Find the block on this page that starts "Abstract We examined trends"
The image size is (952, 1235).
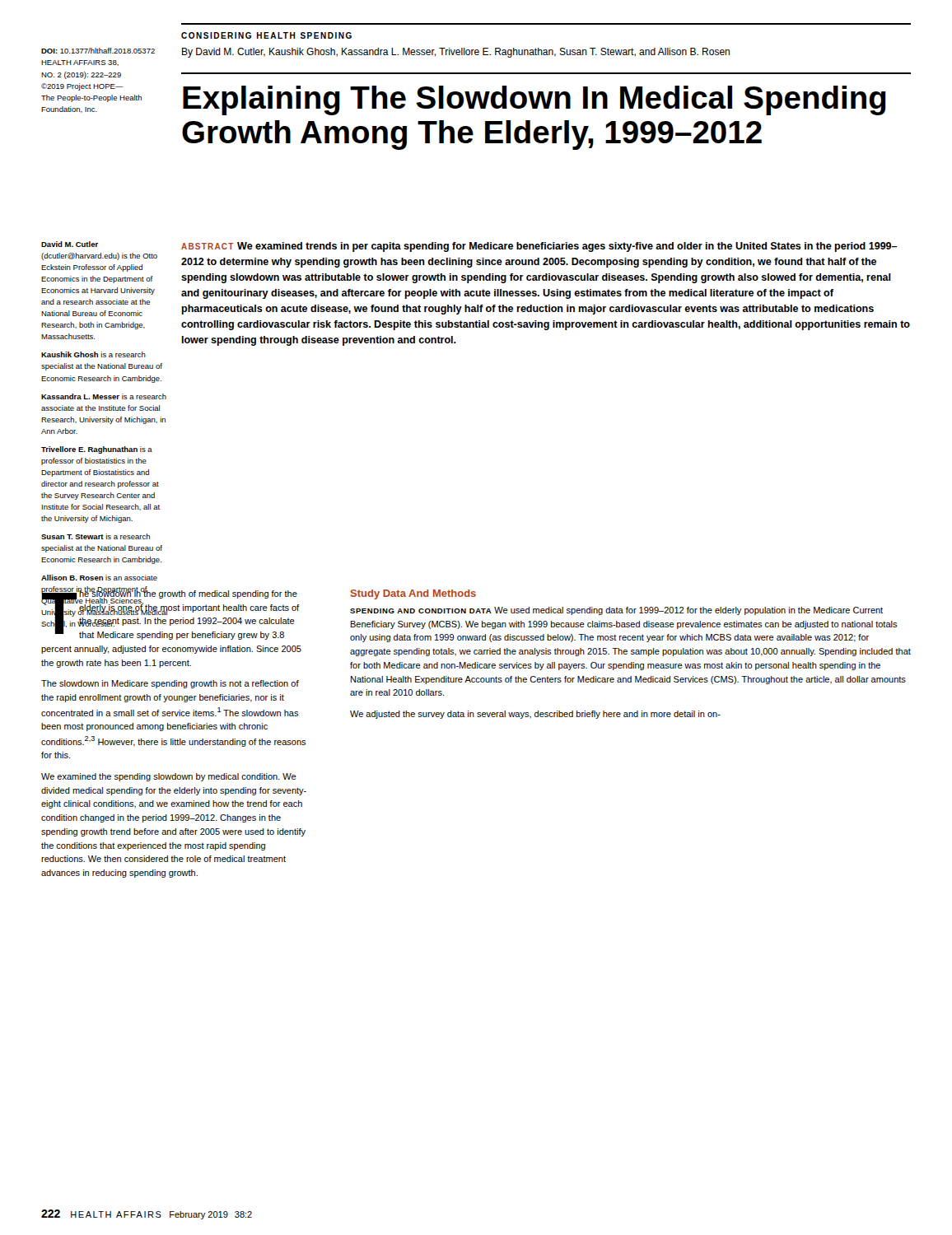546,293
